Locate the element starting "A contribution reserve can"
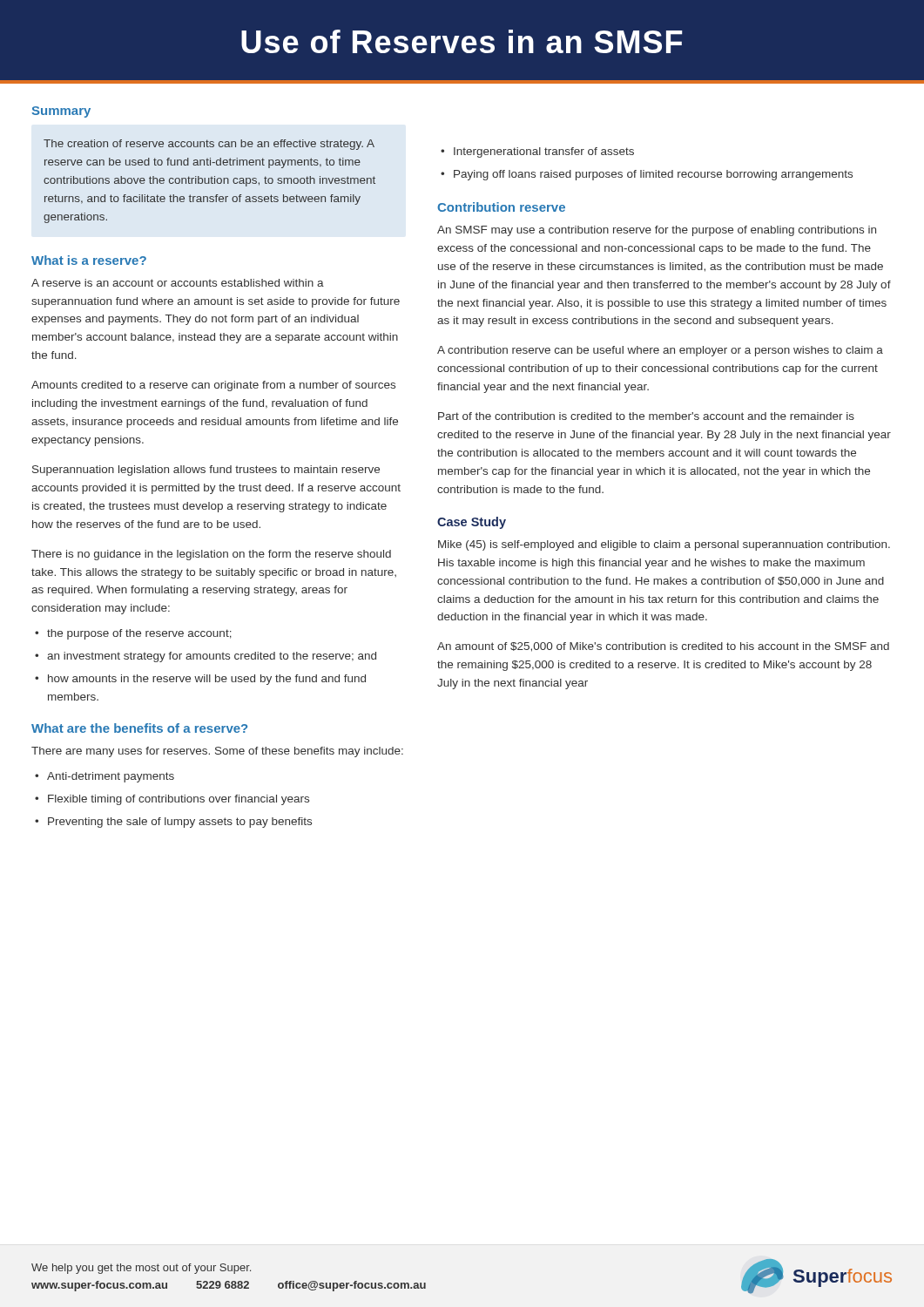Screen dimensions: 1307x924 coord(660,368)
